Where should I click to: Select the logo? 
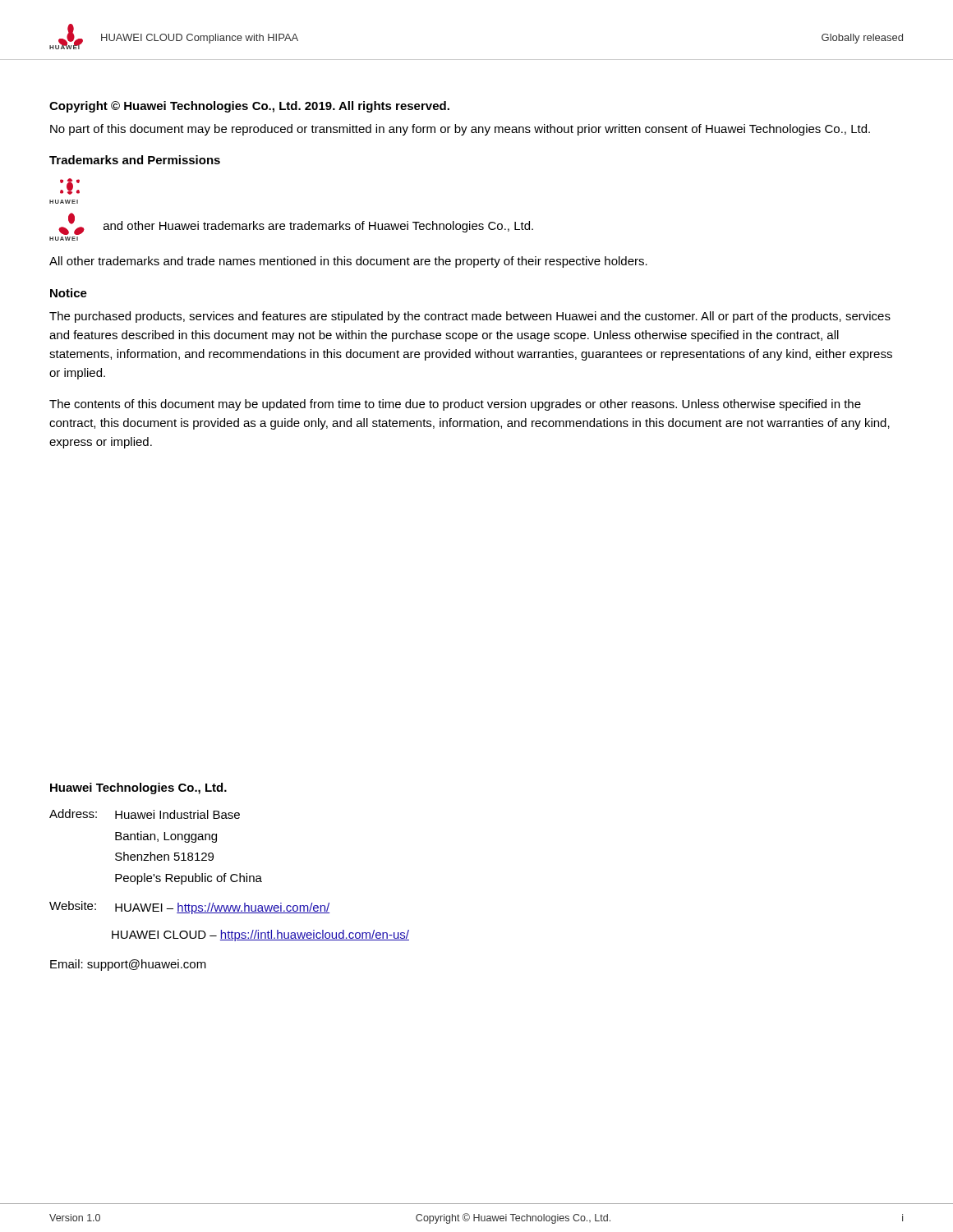(x=476, y=190)
